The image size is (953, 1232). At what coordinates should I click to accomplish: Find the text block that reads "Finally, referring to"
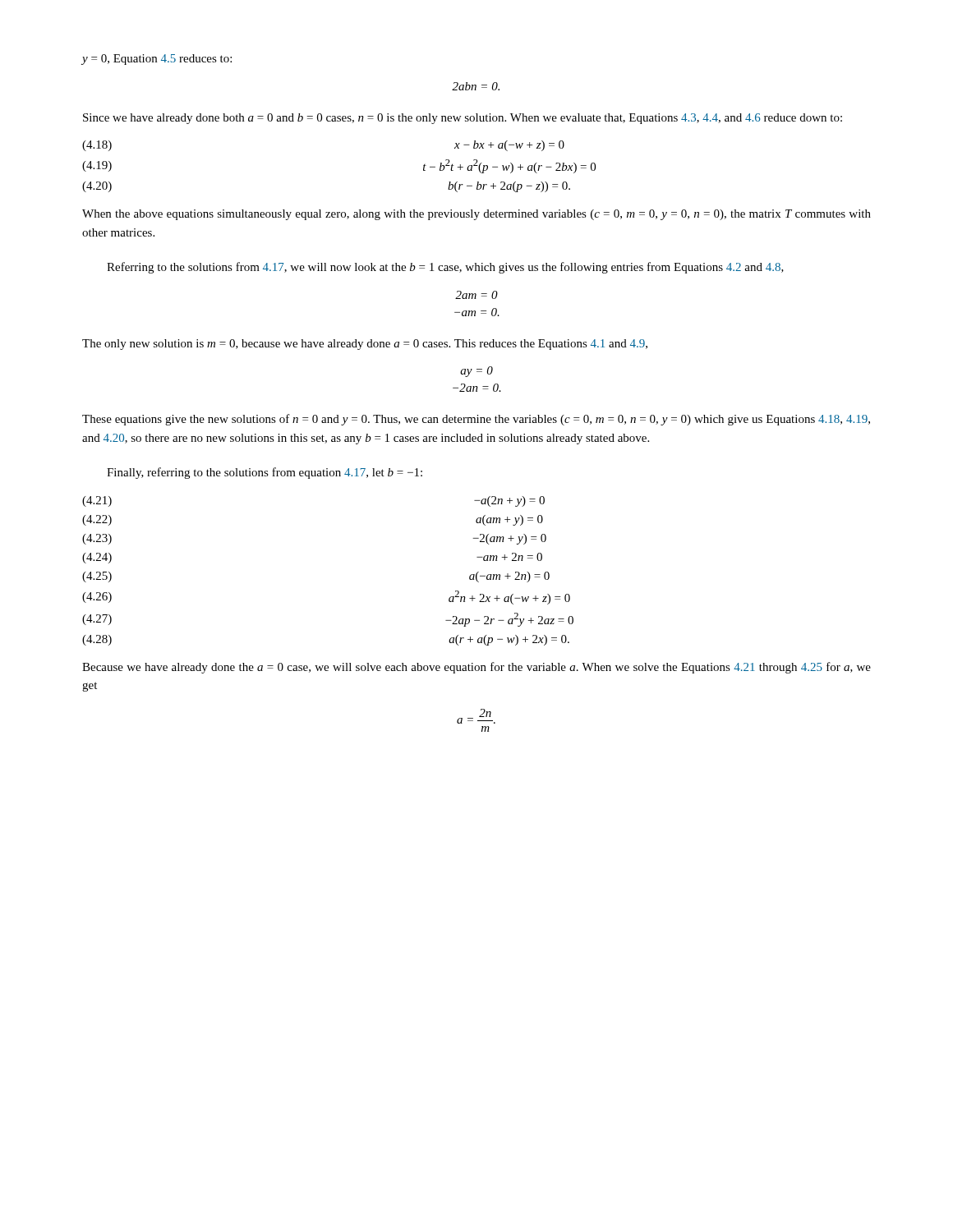click(265, 472)
